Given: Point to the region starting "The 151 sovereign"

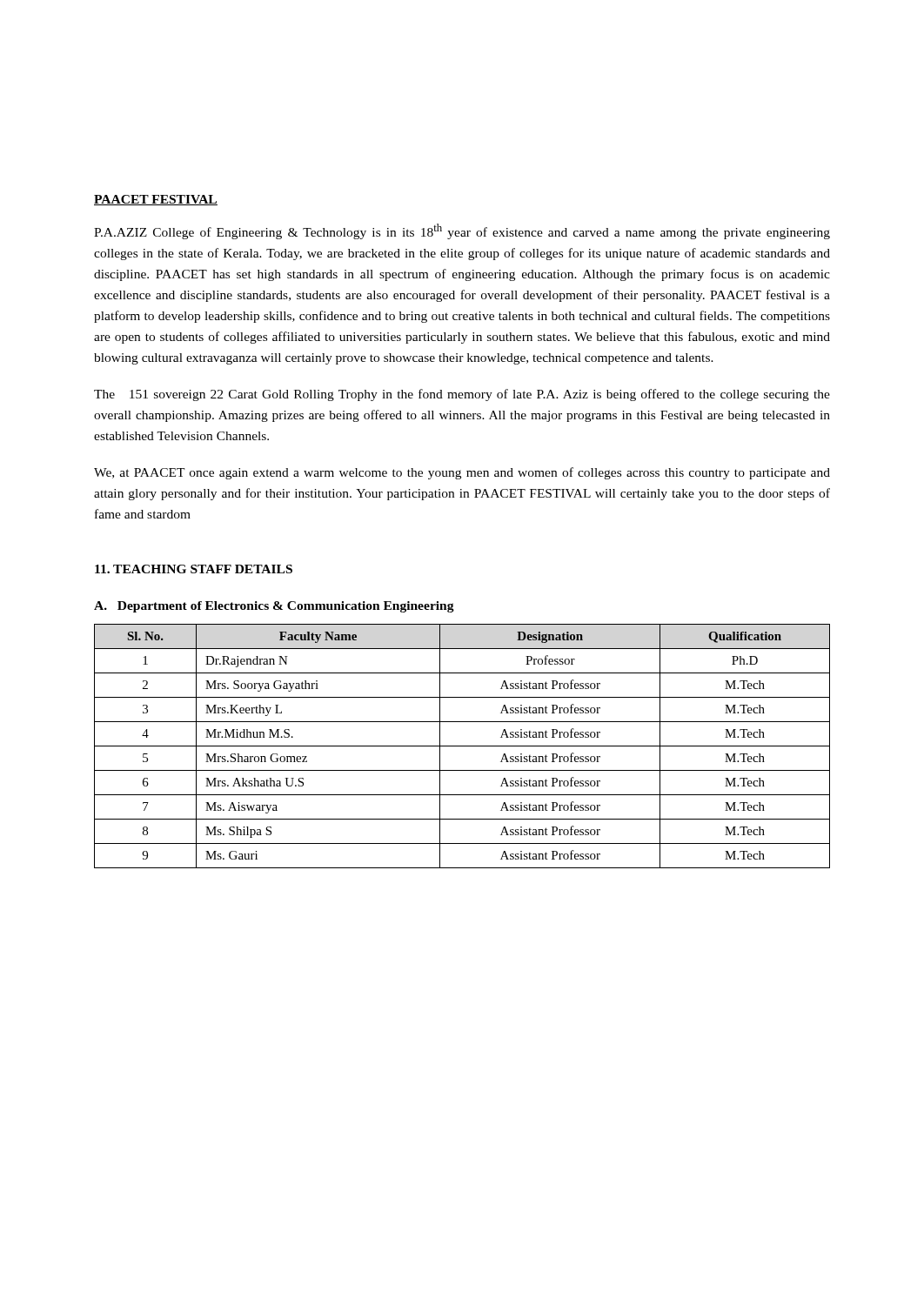Looking at the screenshot, I should point(462,415).
